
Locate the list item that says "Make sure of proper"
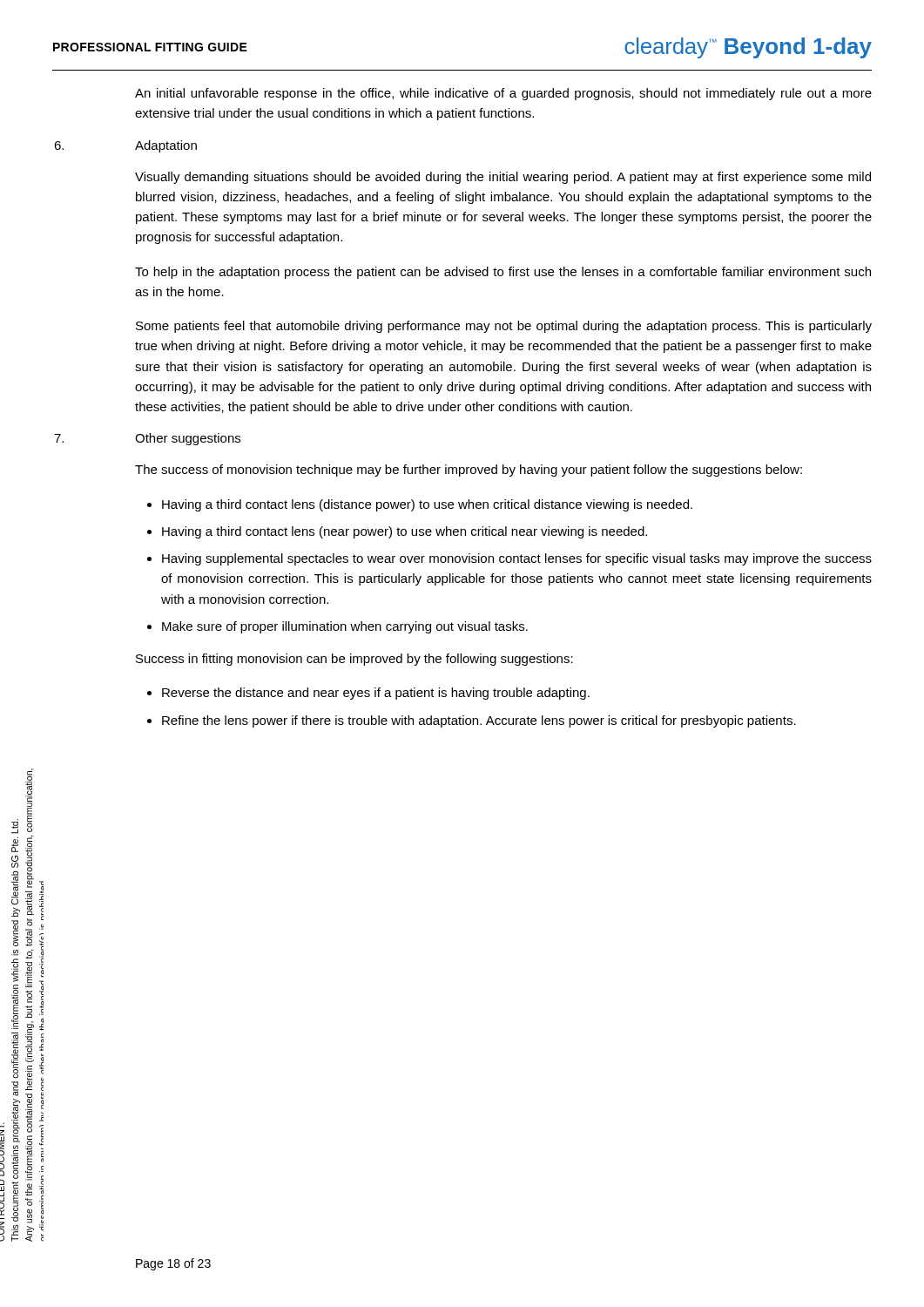pos(345,626)
